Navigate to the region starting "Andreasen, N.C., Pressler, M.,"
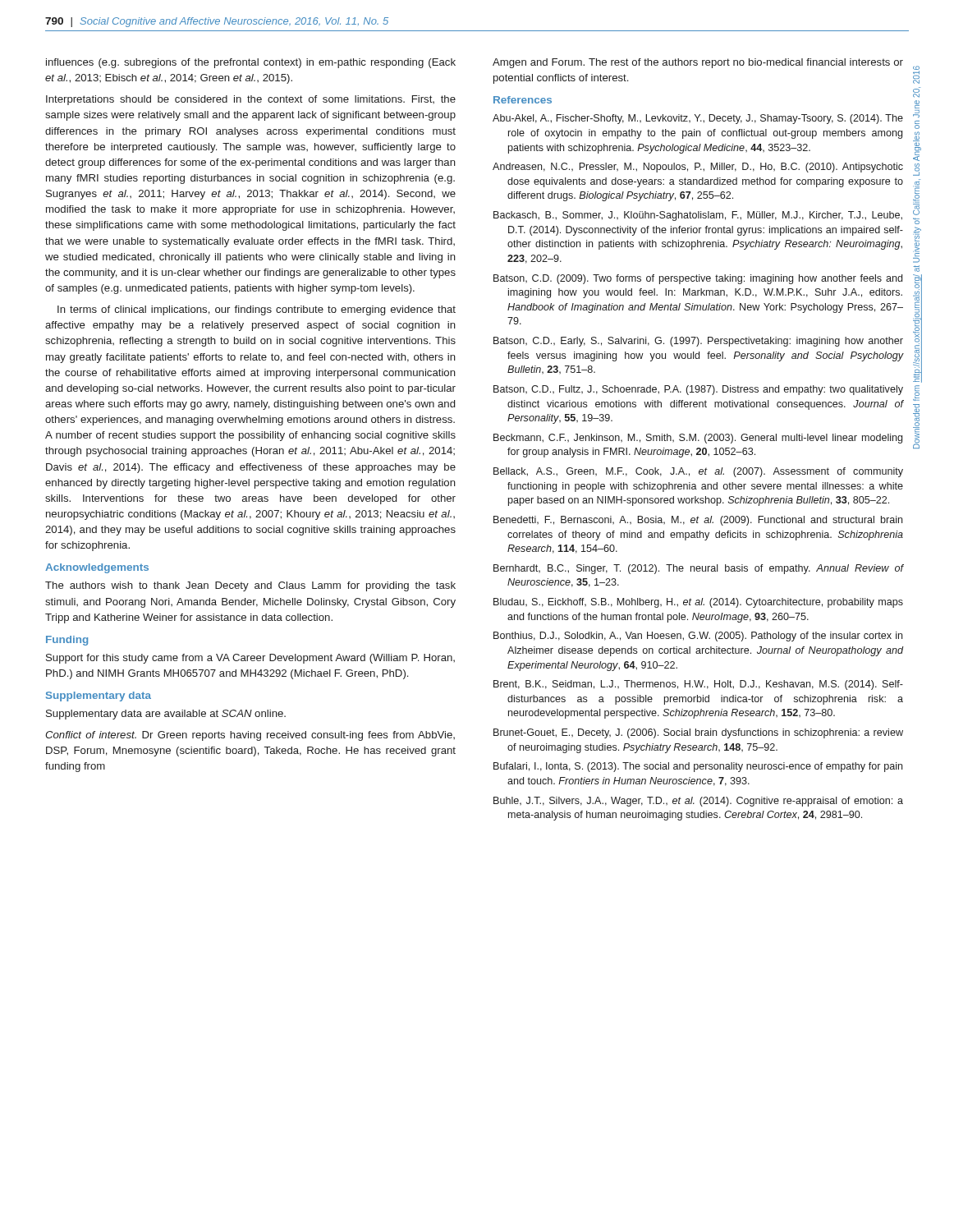The height and width of the screenshot is (1232, 954). [698, 181]
